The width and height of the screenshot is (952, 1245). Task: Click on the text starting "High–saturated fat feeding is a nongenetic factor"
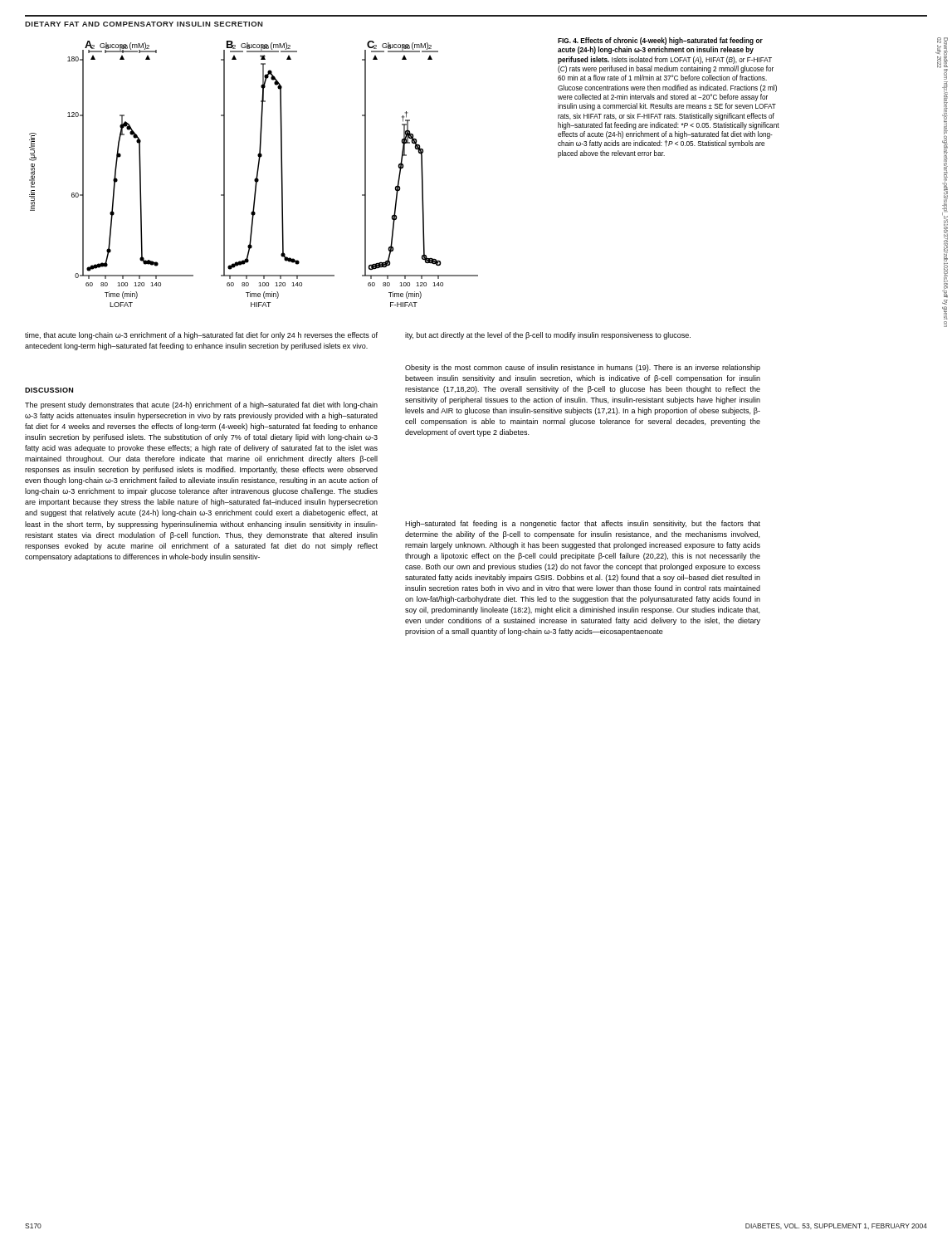(583, 578)
